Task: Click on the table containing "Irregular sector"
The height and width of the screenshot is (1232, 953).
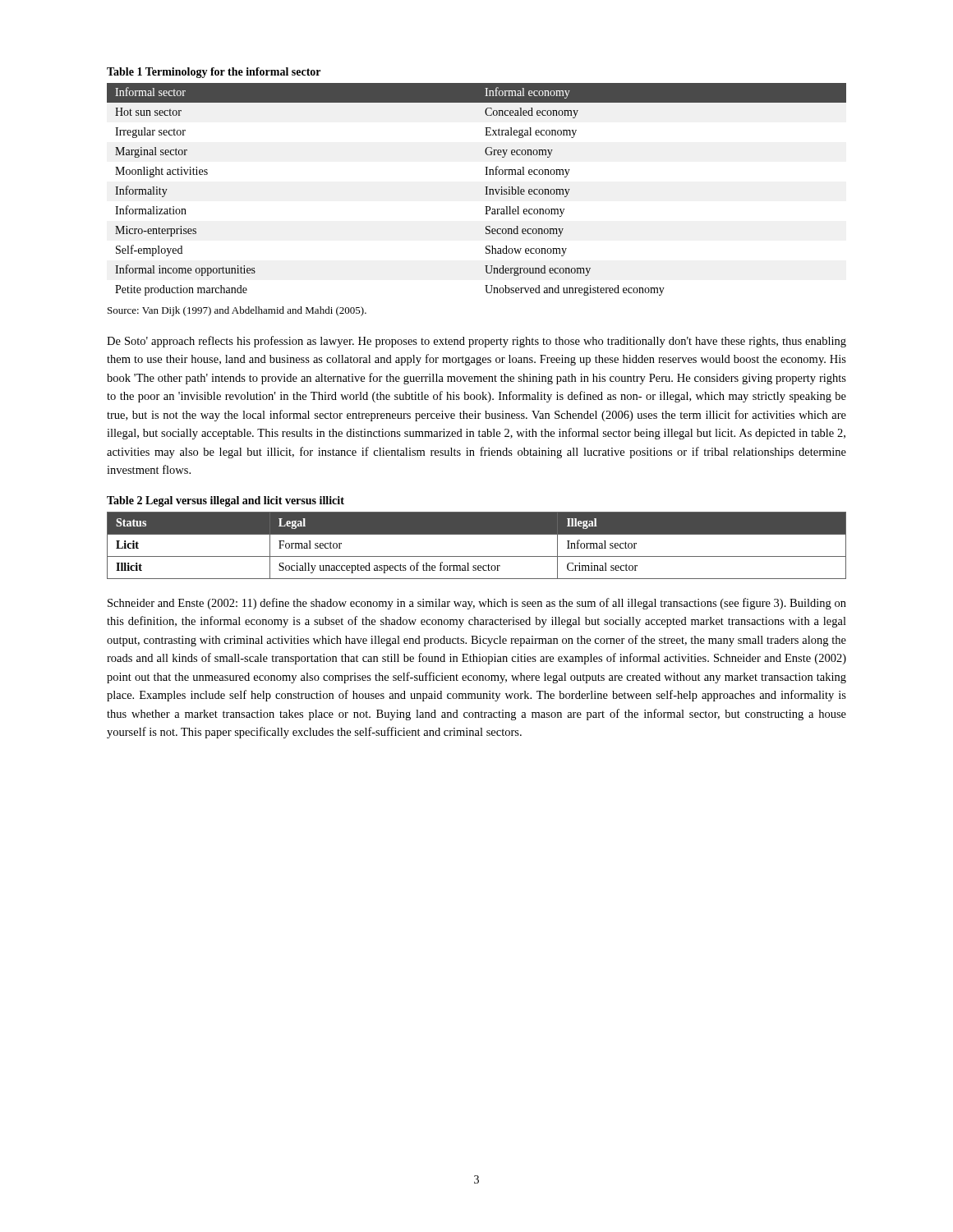Action: coord(476,191)
